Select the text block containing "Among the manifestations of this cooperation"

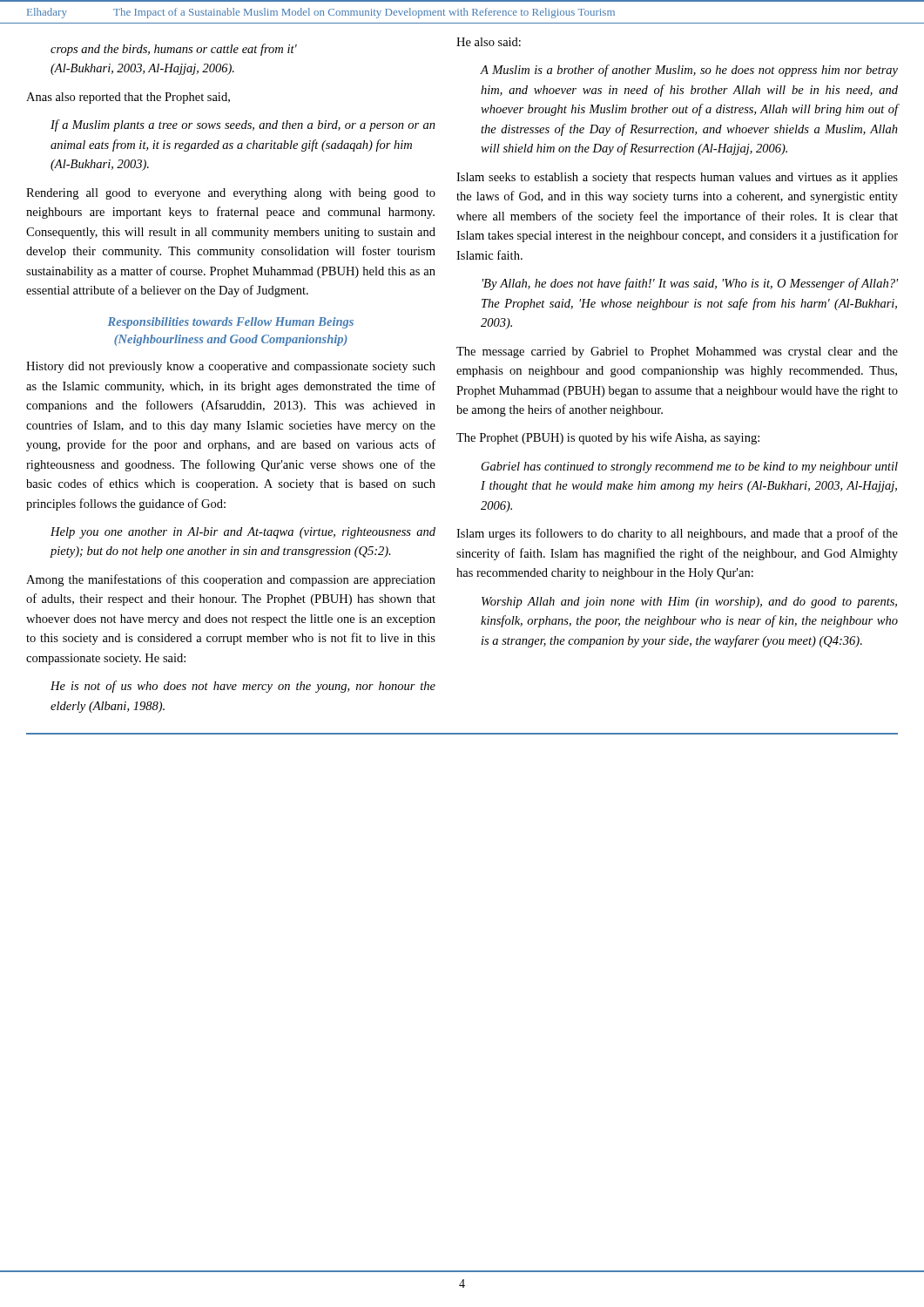pyautogui.click(x=231, y=619)
